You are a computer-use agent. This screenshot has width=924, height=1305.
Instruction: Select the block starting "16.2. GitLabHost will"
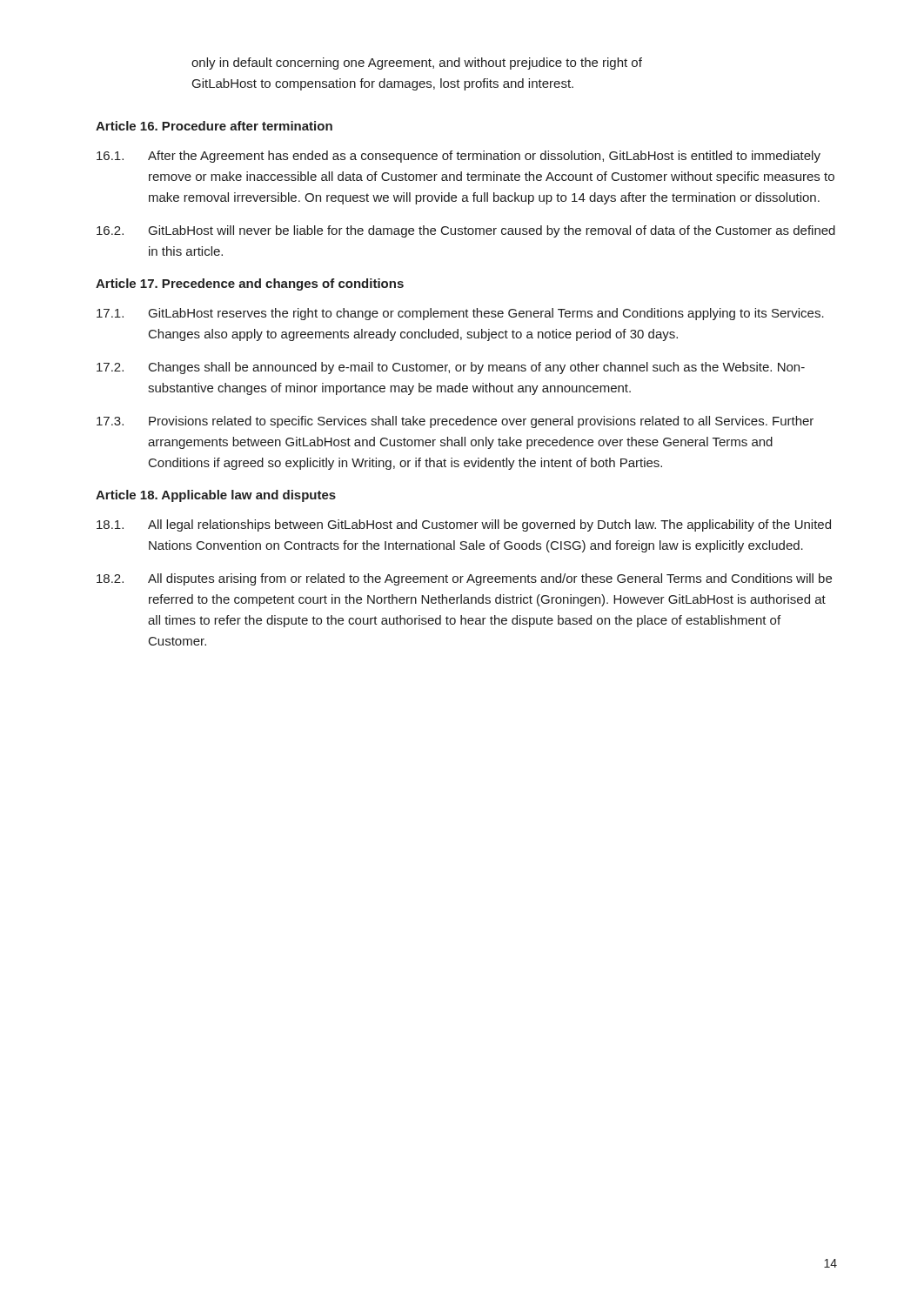[x=466, y=241]
